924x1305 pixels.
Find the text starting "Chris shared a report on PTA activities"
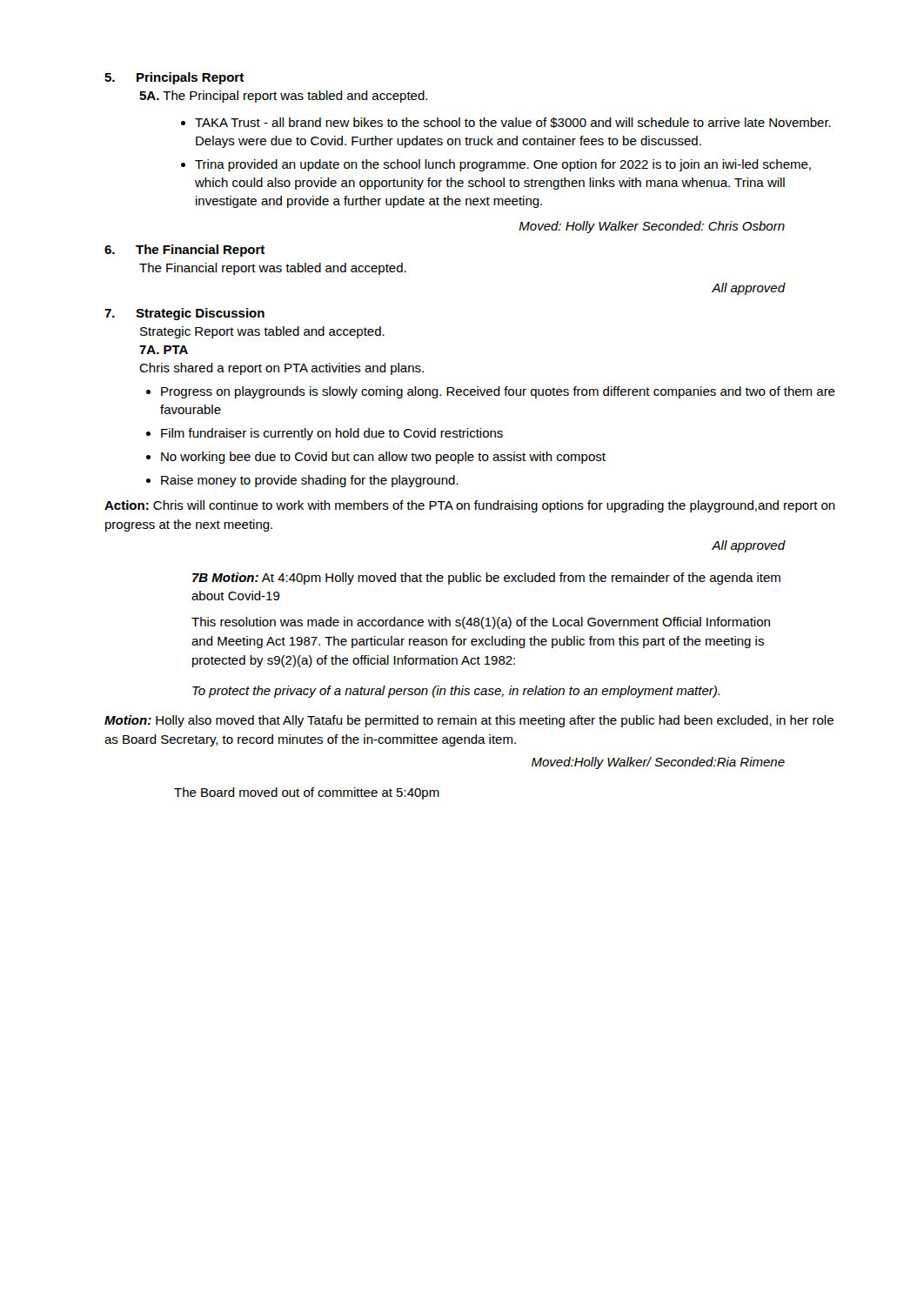pyautogui.click(x=282, y=368)
